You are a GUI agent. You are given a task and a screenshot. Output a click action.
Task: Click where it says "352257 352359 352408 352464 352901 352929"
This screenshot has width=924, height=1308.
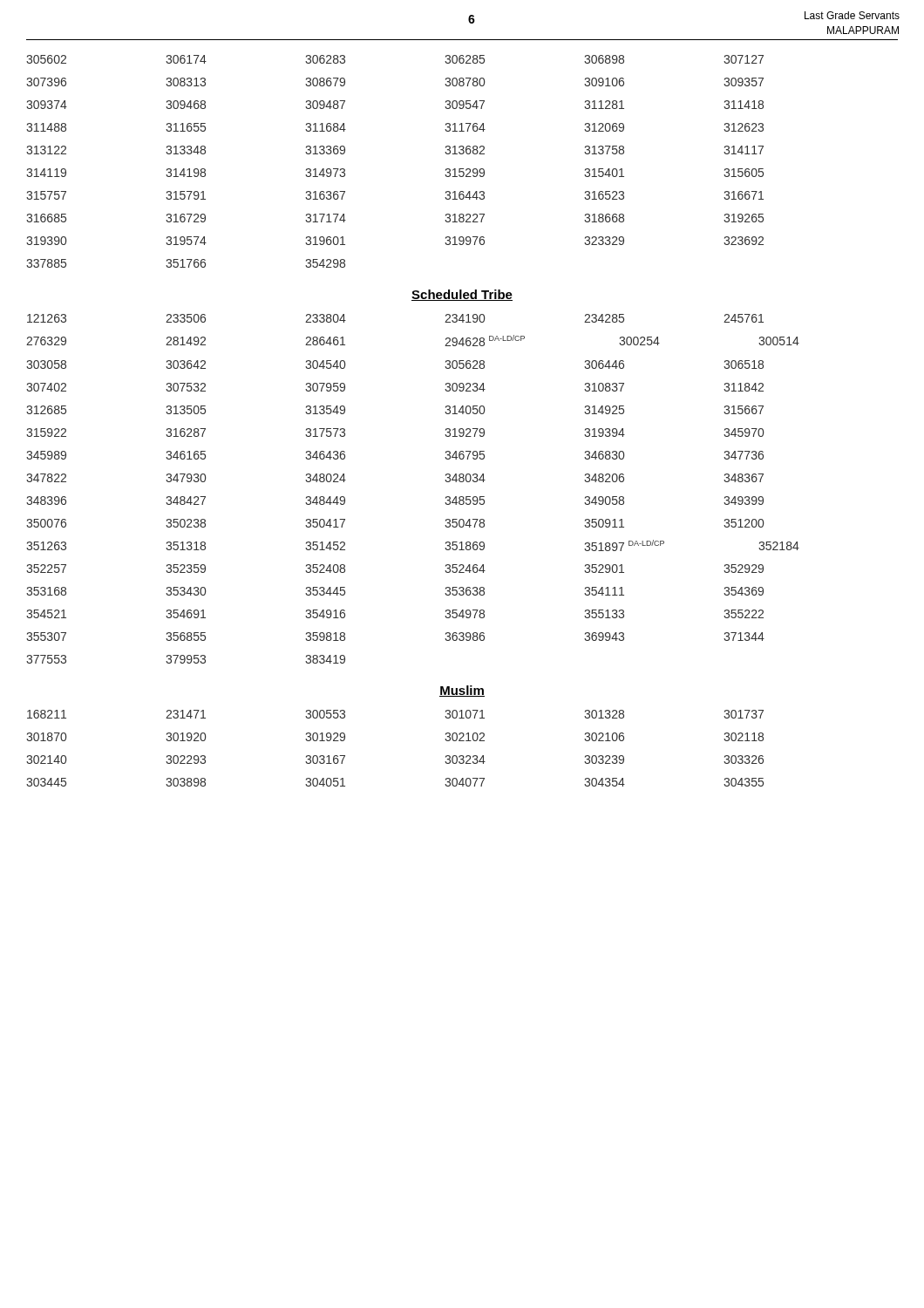click(445, 569)
